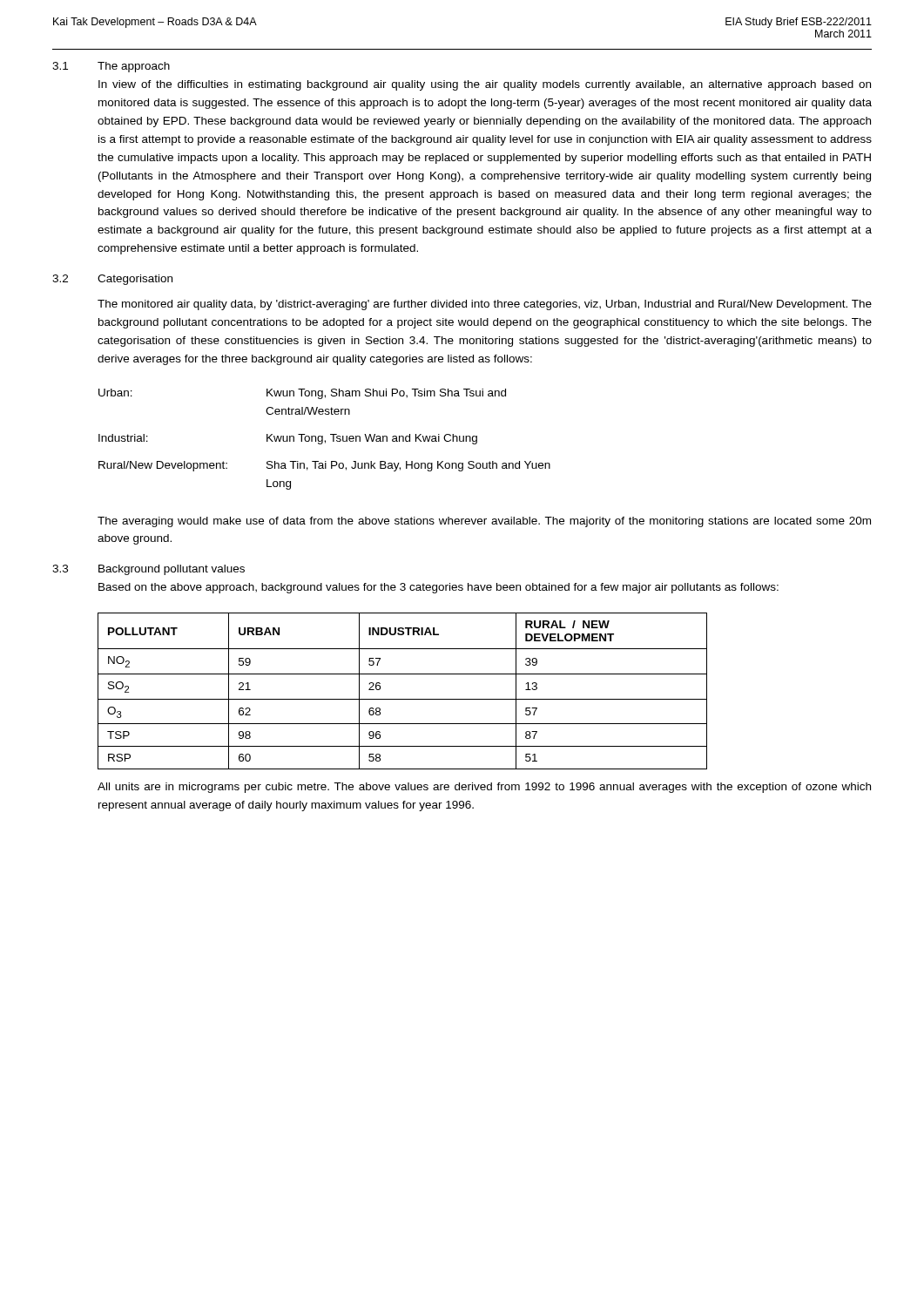
Task: Where is the passage that starts "The monitored air quality"?
Action: 485,331
